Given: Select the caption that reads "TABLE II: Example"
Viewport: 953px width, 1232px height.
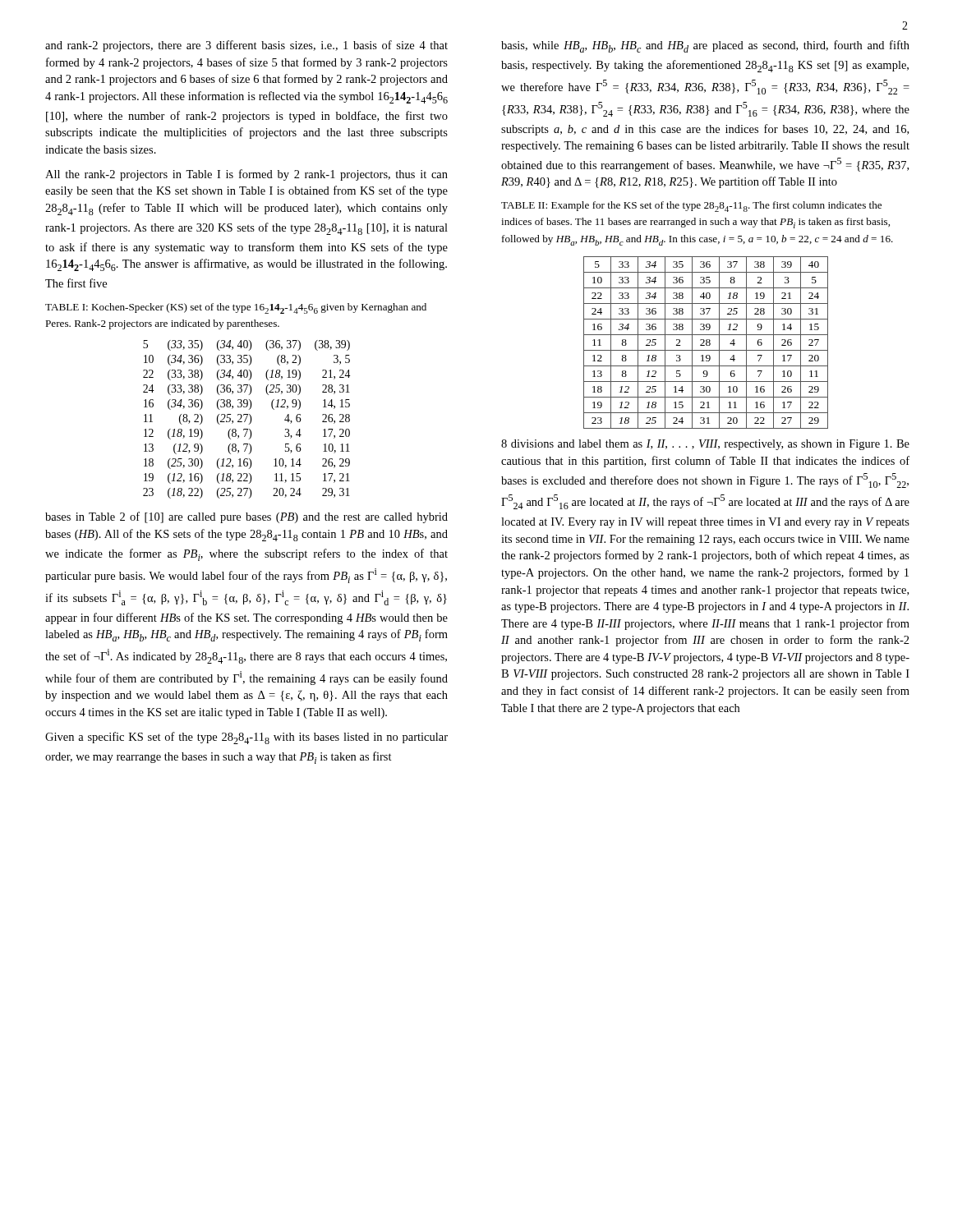Looking at the screenshot, I should click(697, 223).
